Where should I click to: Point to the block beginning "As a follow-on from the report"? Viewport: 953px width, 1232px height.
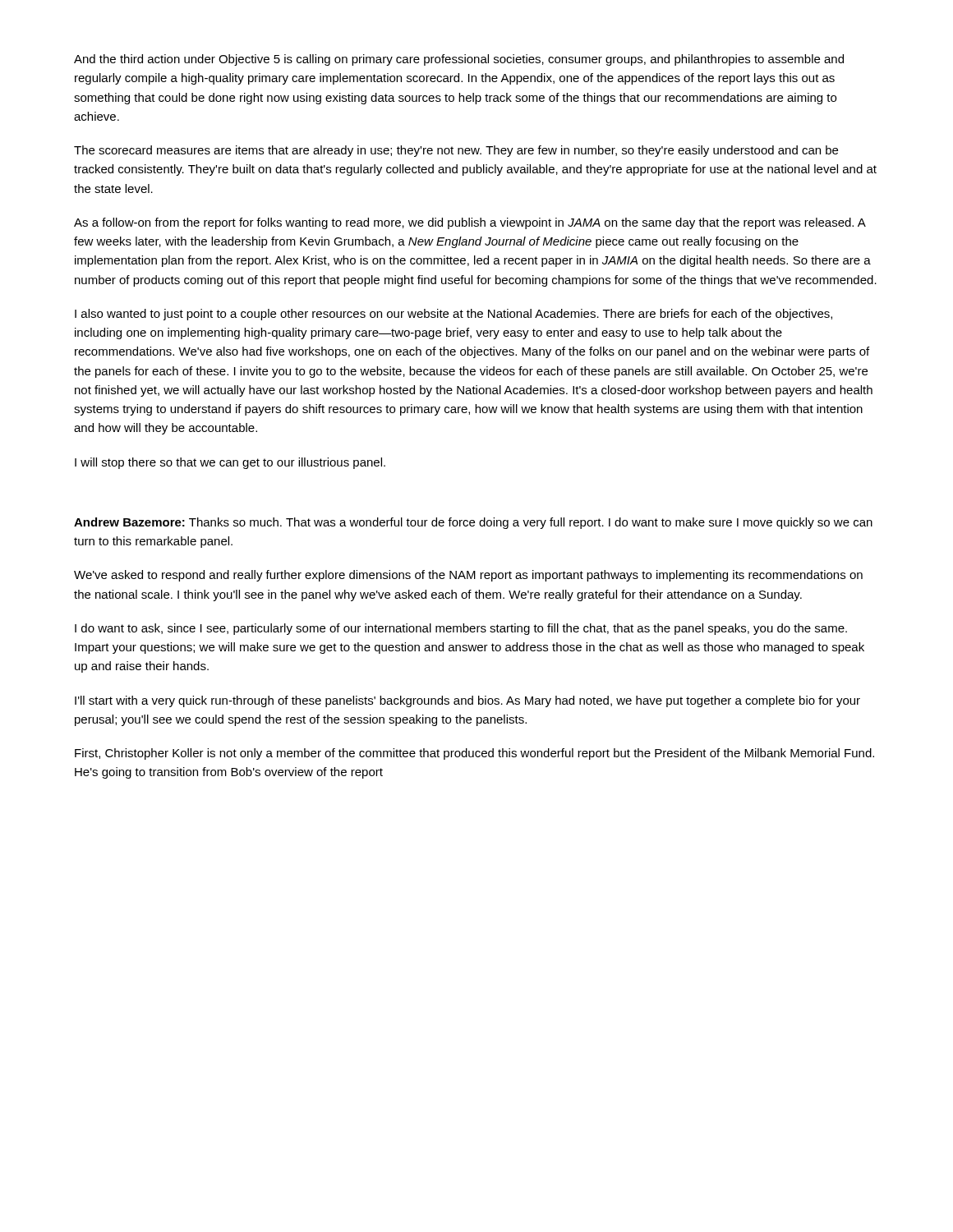click(x=475, y=251)
